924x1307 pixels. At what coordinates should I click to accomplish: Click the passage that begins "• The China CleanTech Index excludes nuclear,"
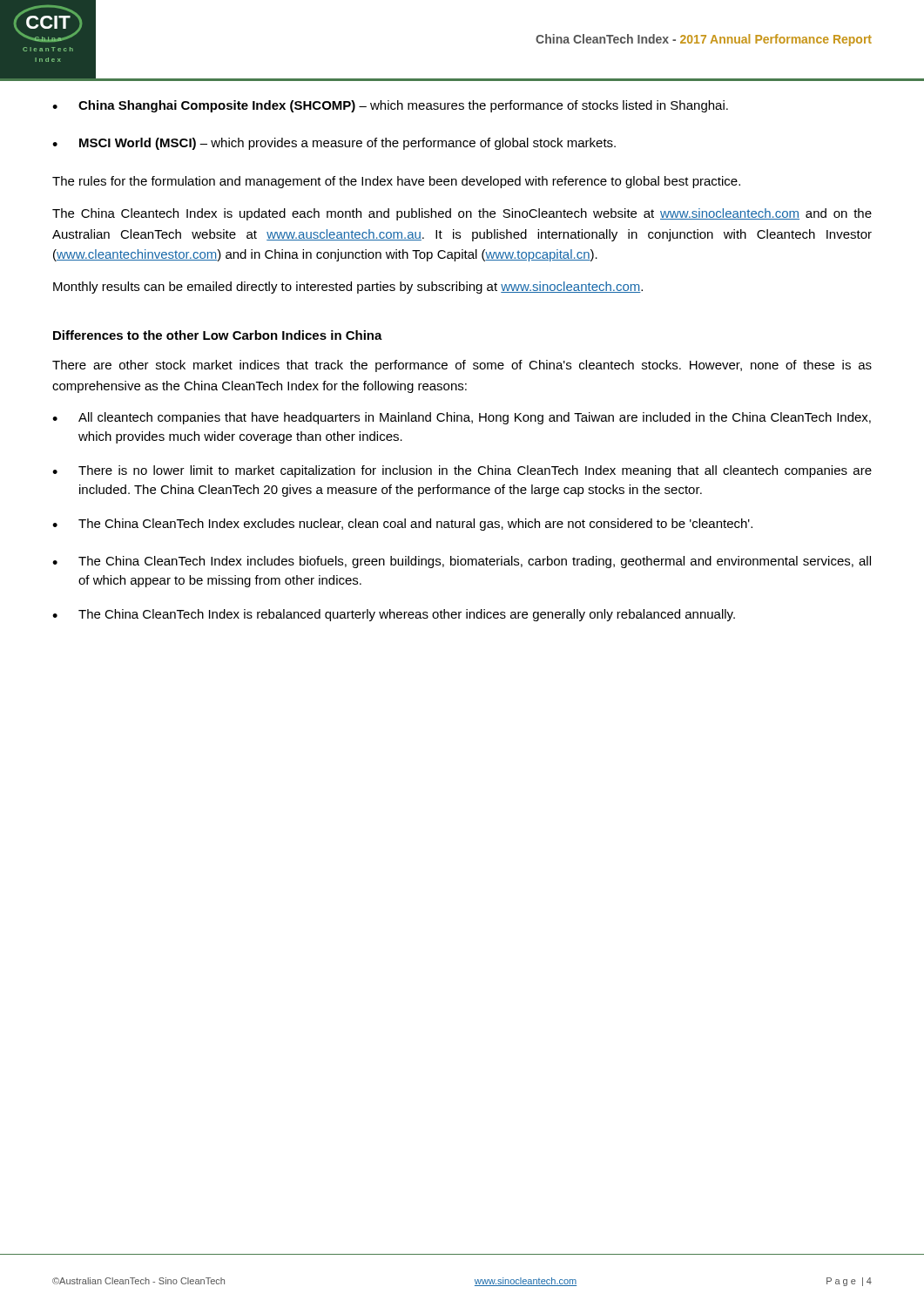pyautogui.click(x=462, y=526)
